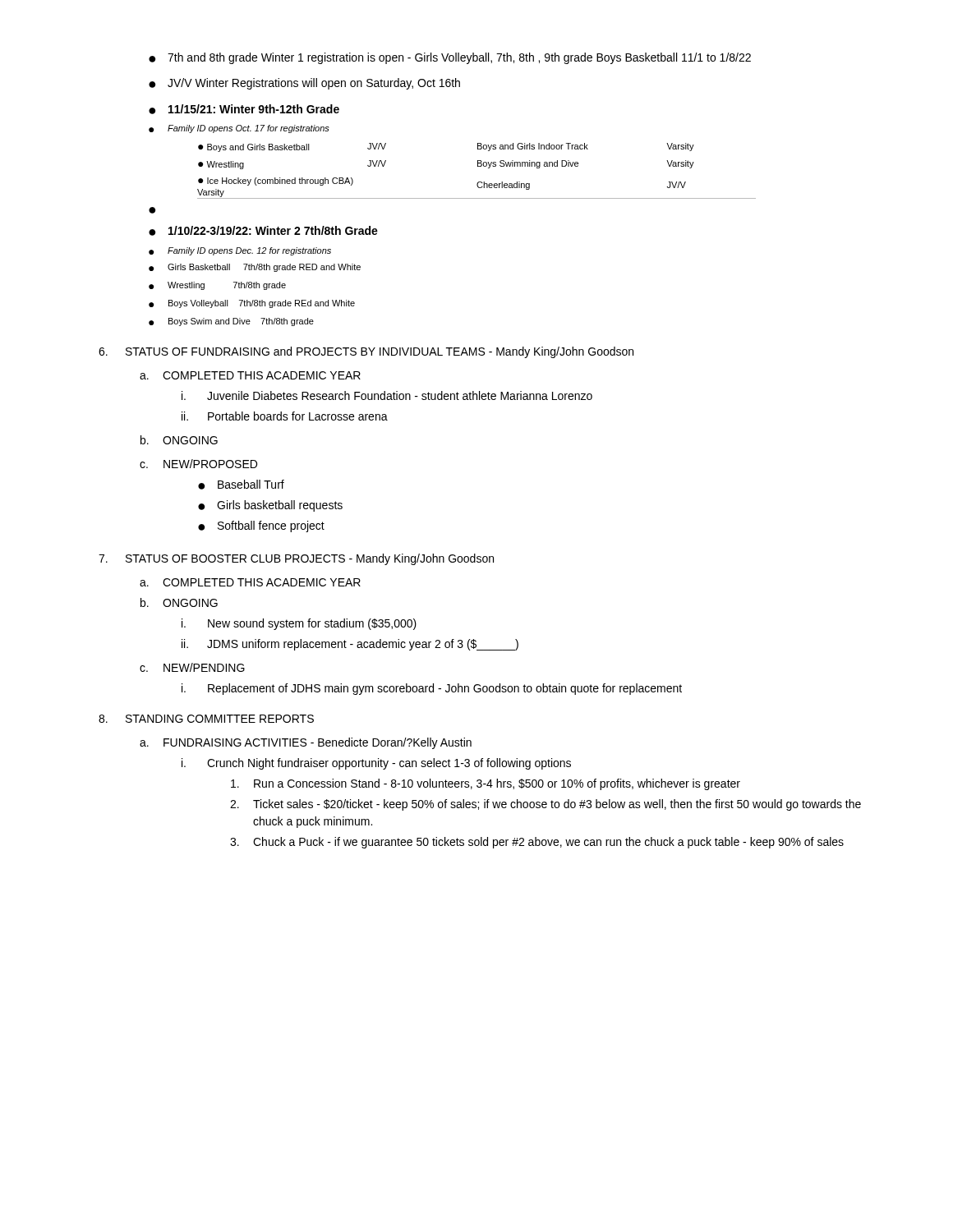
Task: Find the list item that says "3. Chuck a"
Action: coord(537,842)
